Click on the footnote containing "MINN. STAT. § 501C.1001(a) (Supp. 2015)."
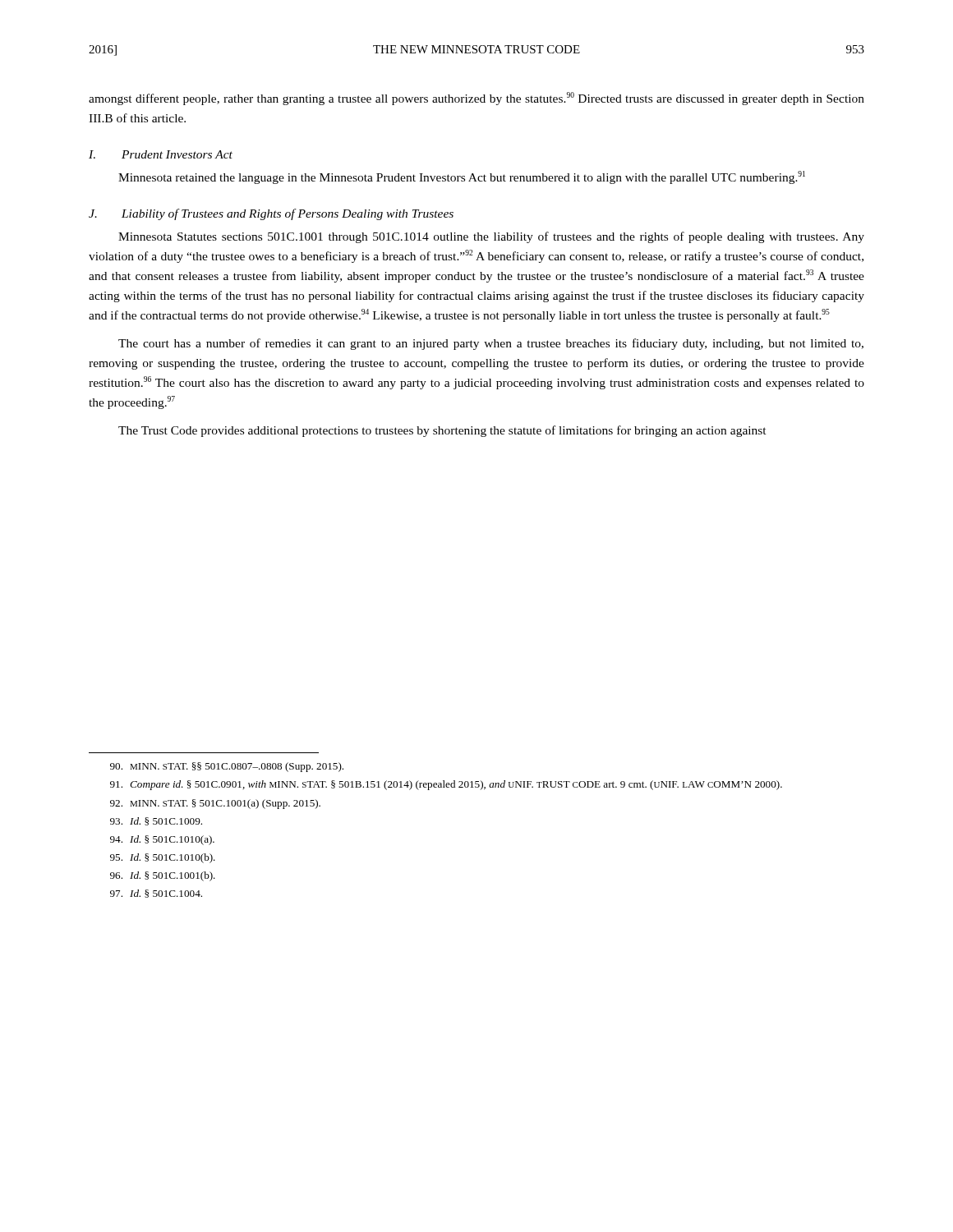Viewport: 953px width, 1232px height. click(x=215, y=804)
